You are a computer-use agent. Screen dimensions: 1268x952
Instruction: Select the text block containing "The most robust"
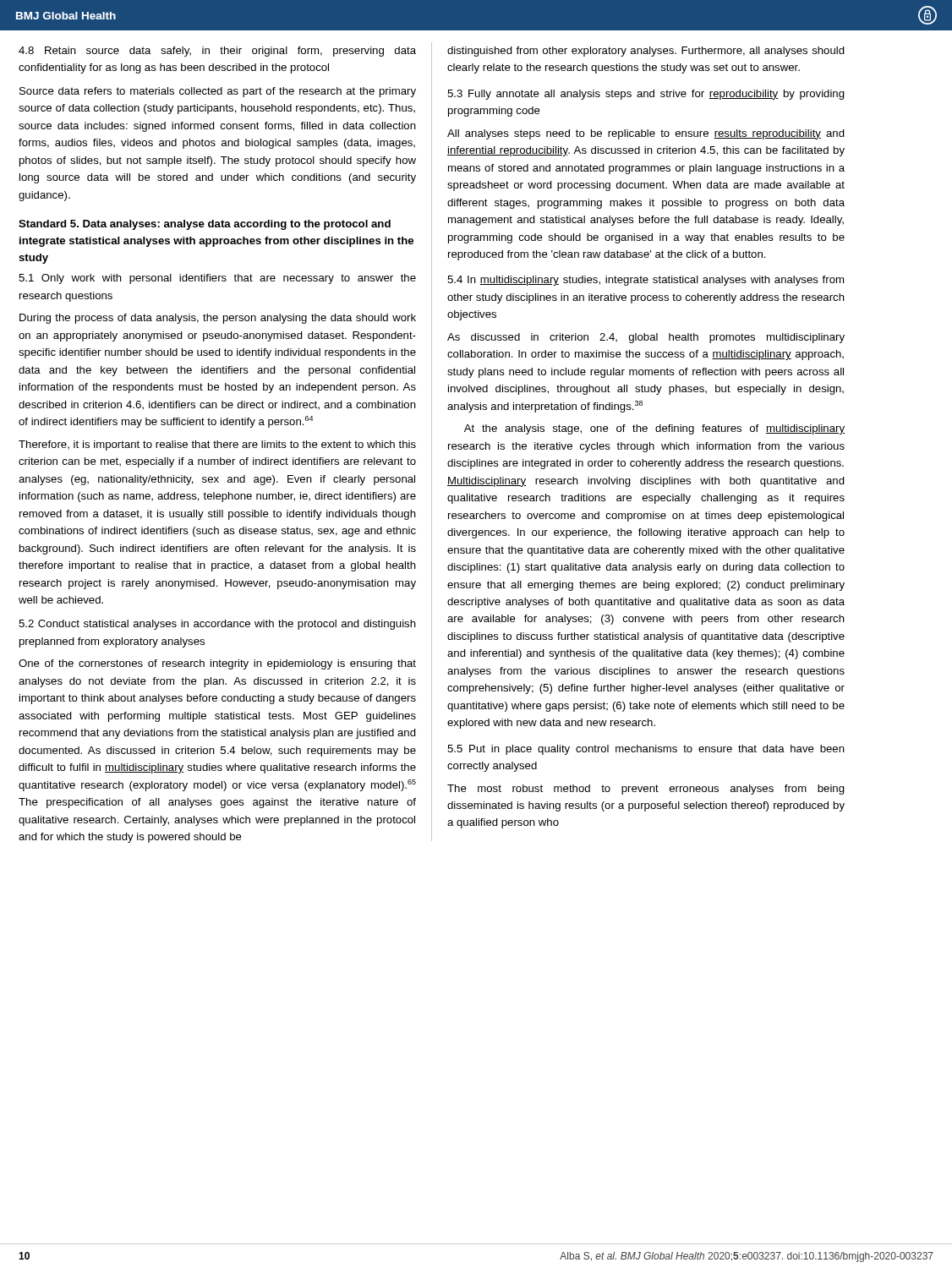pos(646,806)
